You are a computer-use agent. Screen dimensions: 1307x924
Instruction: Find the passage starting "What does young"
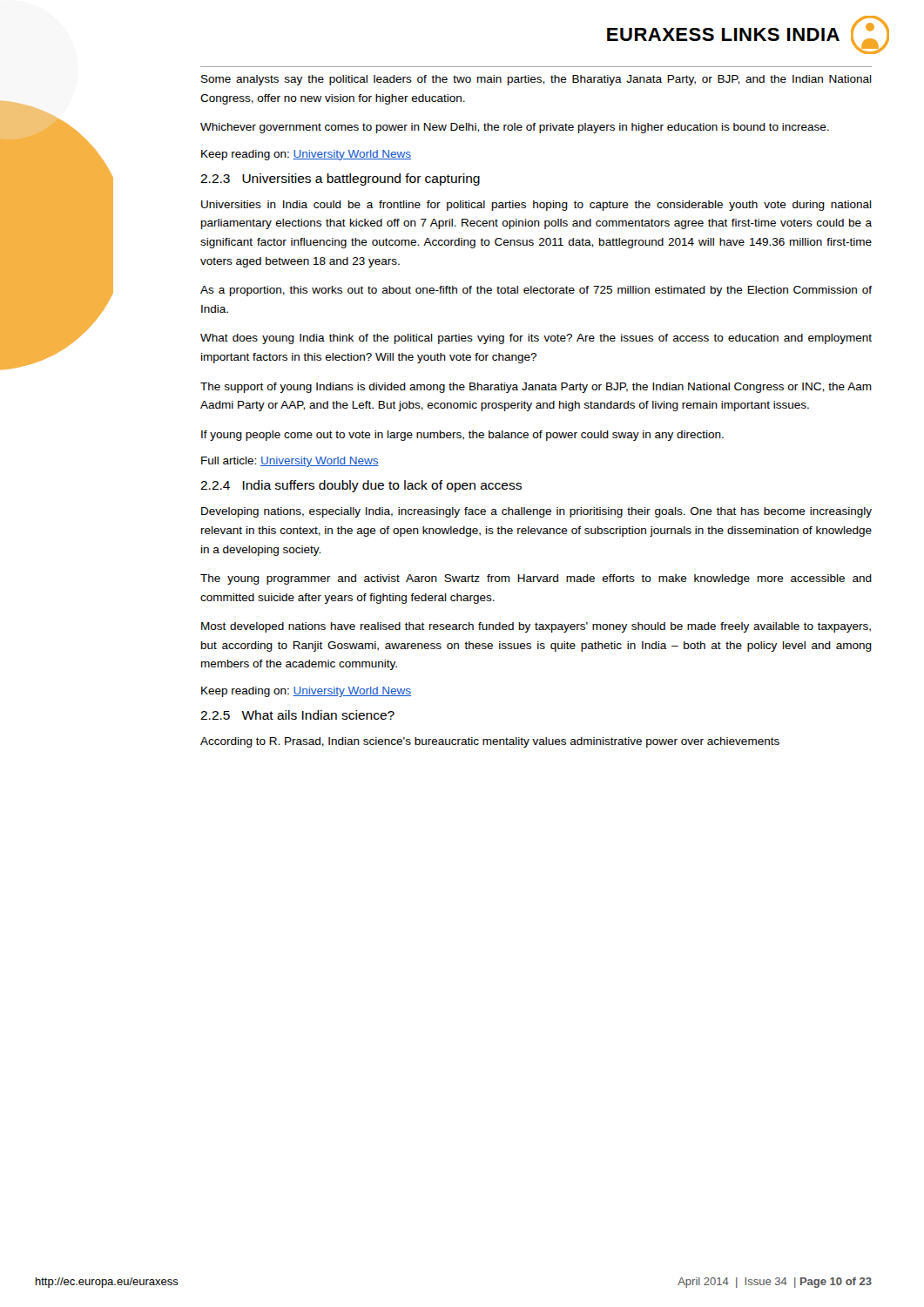(x=536, y=347)
